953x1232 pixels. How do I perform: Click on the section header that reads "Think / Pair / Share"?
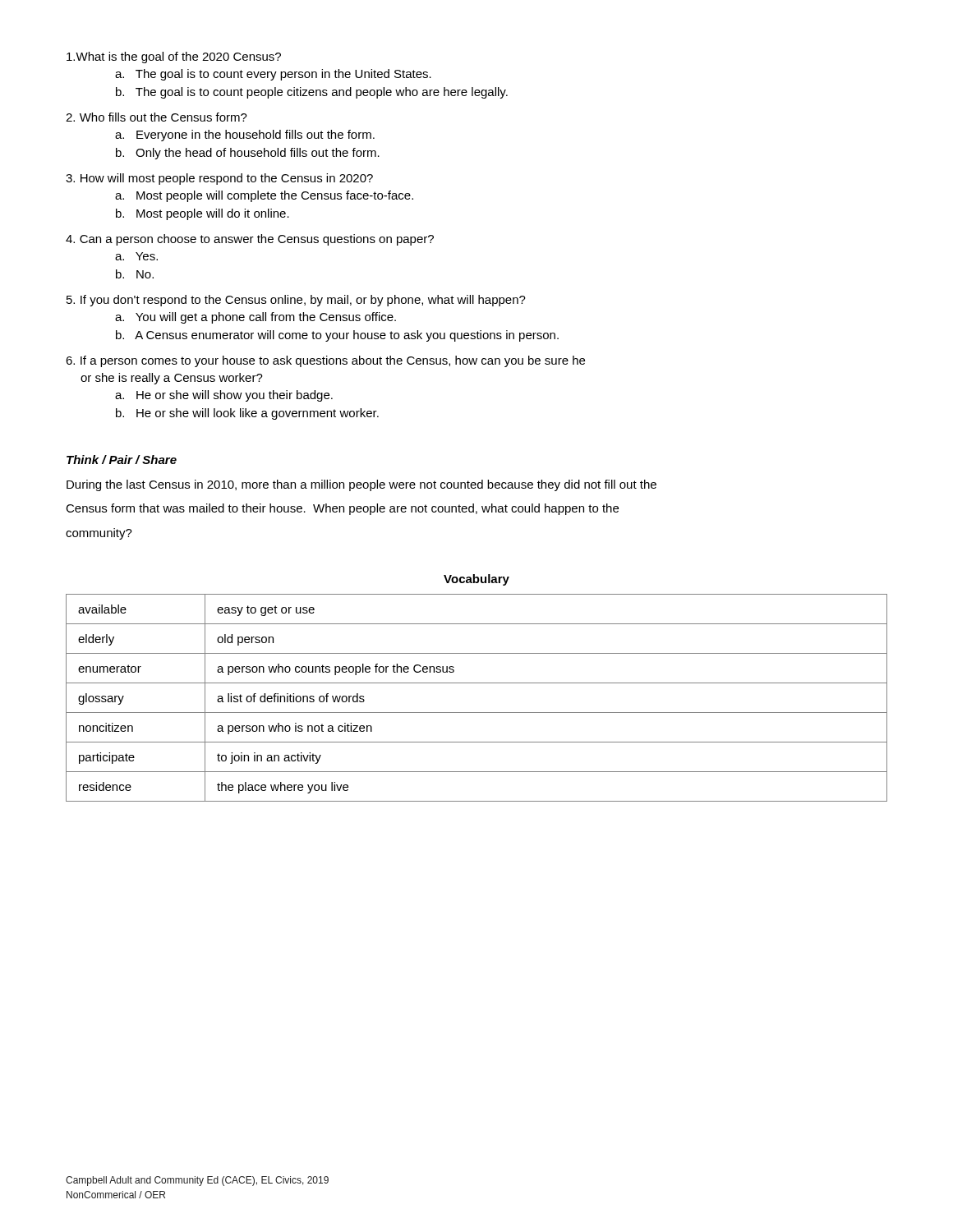[x=121, y=460]
